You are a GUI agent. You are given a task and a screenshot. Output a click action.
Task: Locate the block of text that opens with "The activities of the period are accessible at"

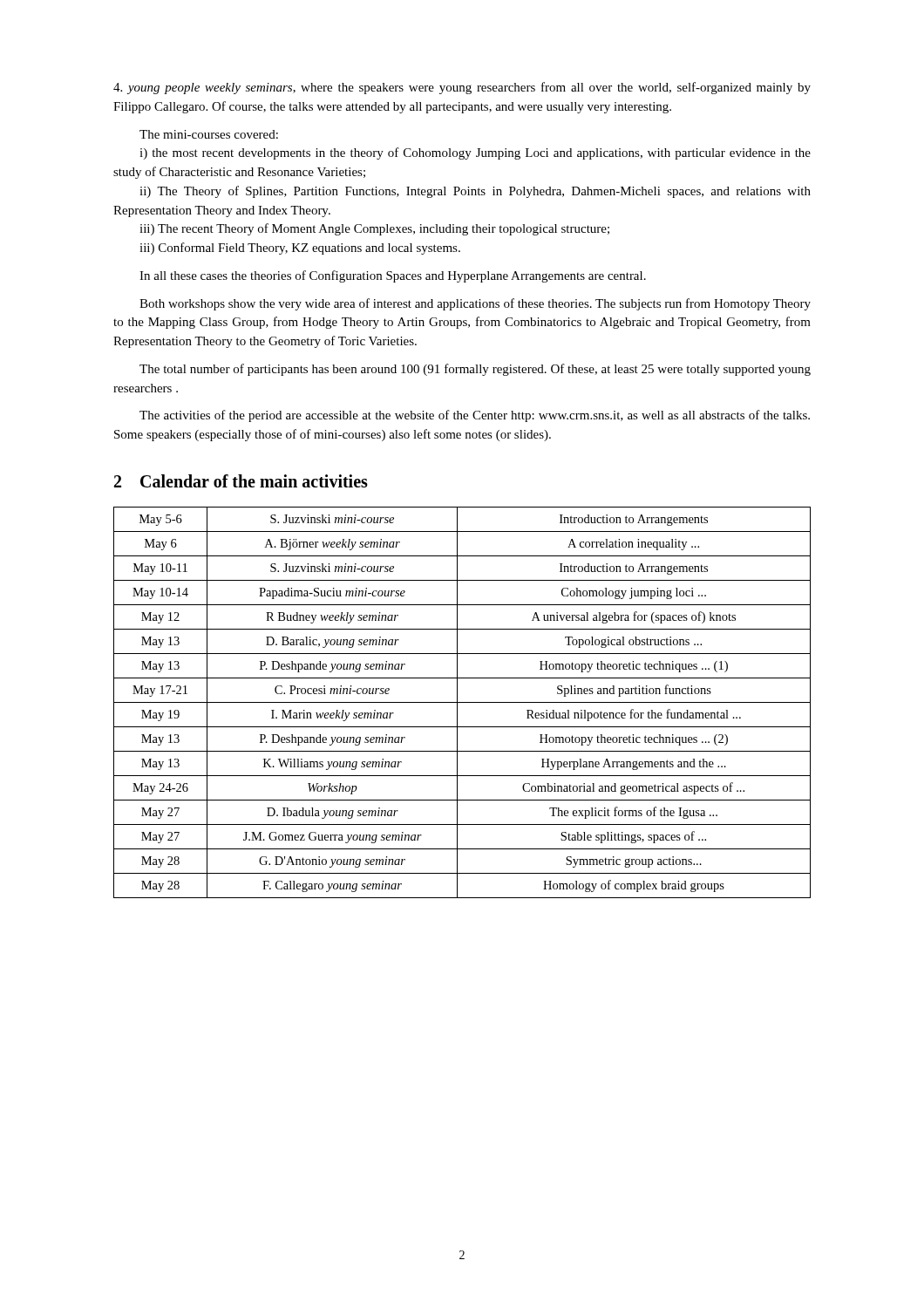point(462,425)
